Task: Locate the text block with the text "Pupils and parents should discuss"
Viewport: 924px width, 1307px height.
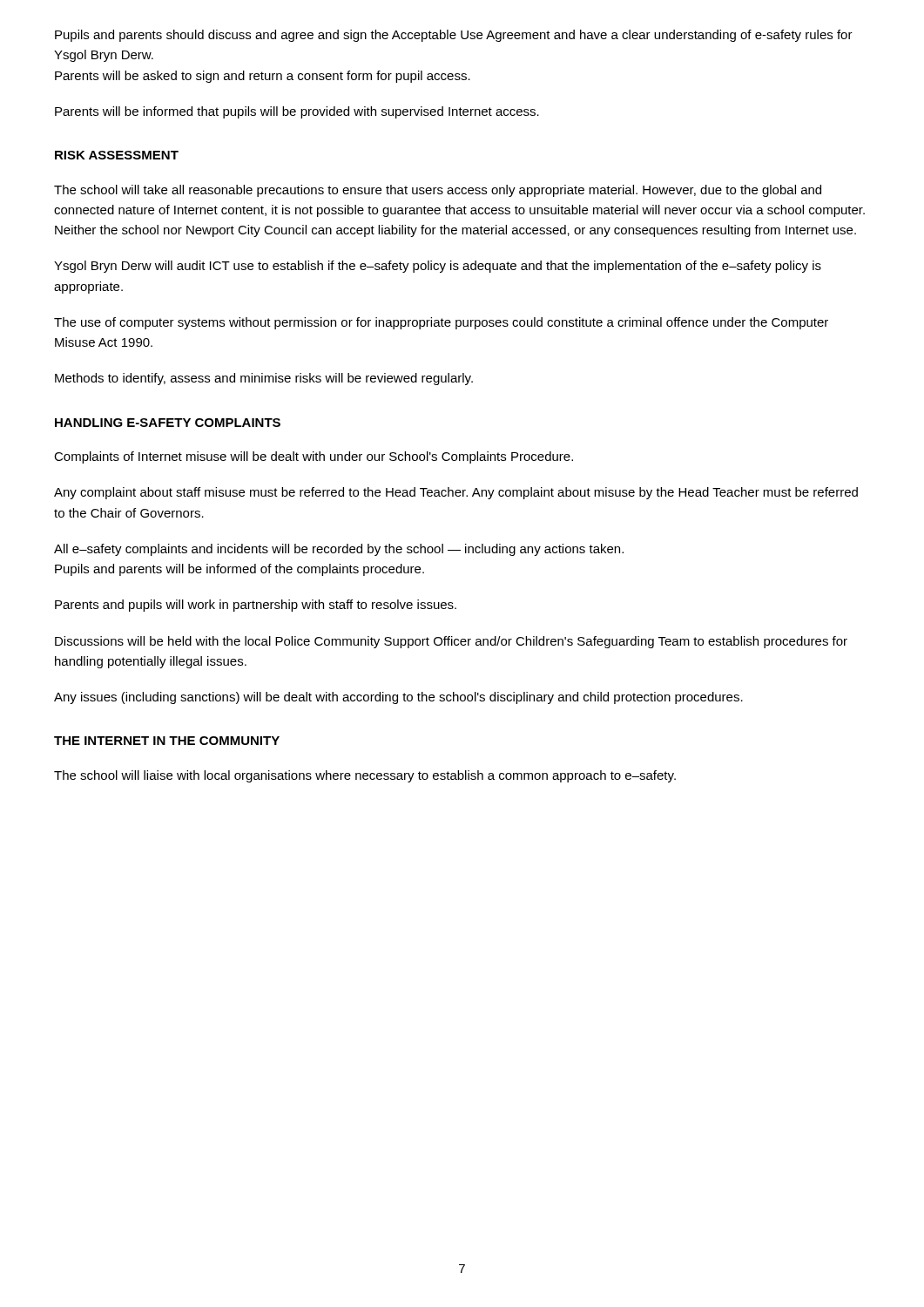Action: [x=454, y=36]
